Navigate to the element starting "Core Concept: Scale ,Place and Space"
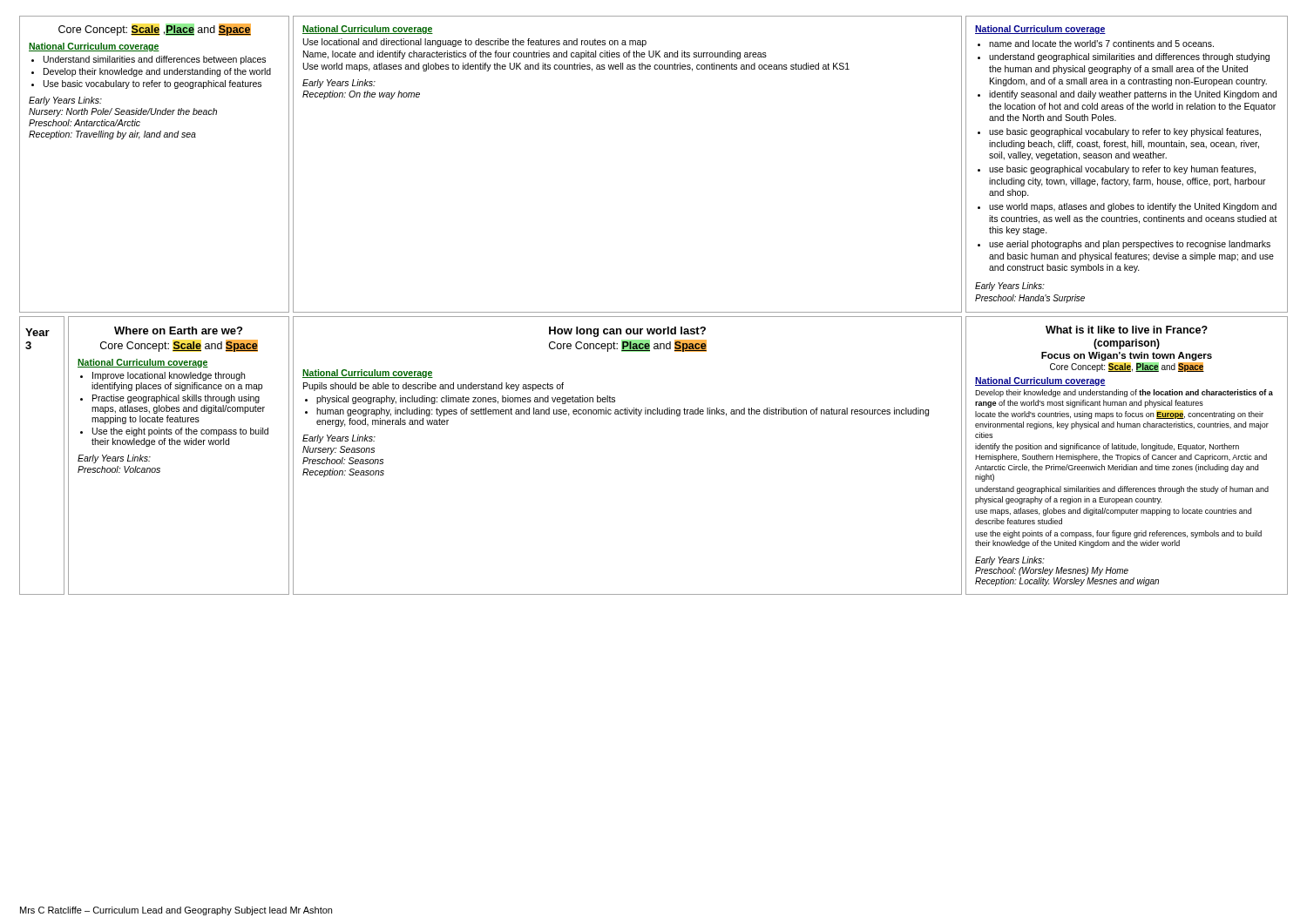The image size is (1307, 924). pyautogui.click(x=154, y=81)
